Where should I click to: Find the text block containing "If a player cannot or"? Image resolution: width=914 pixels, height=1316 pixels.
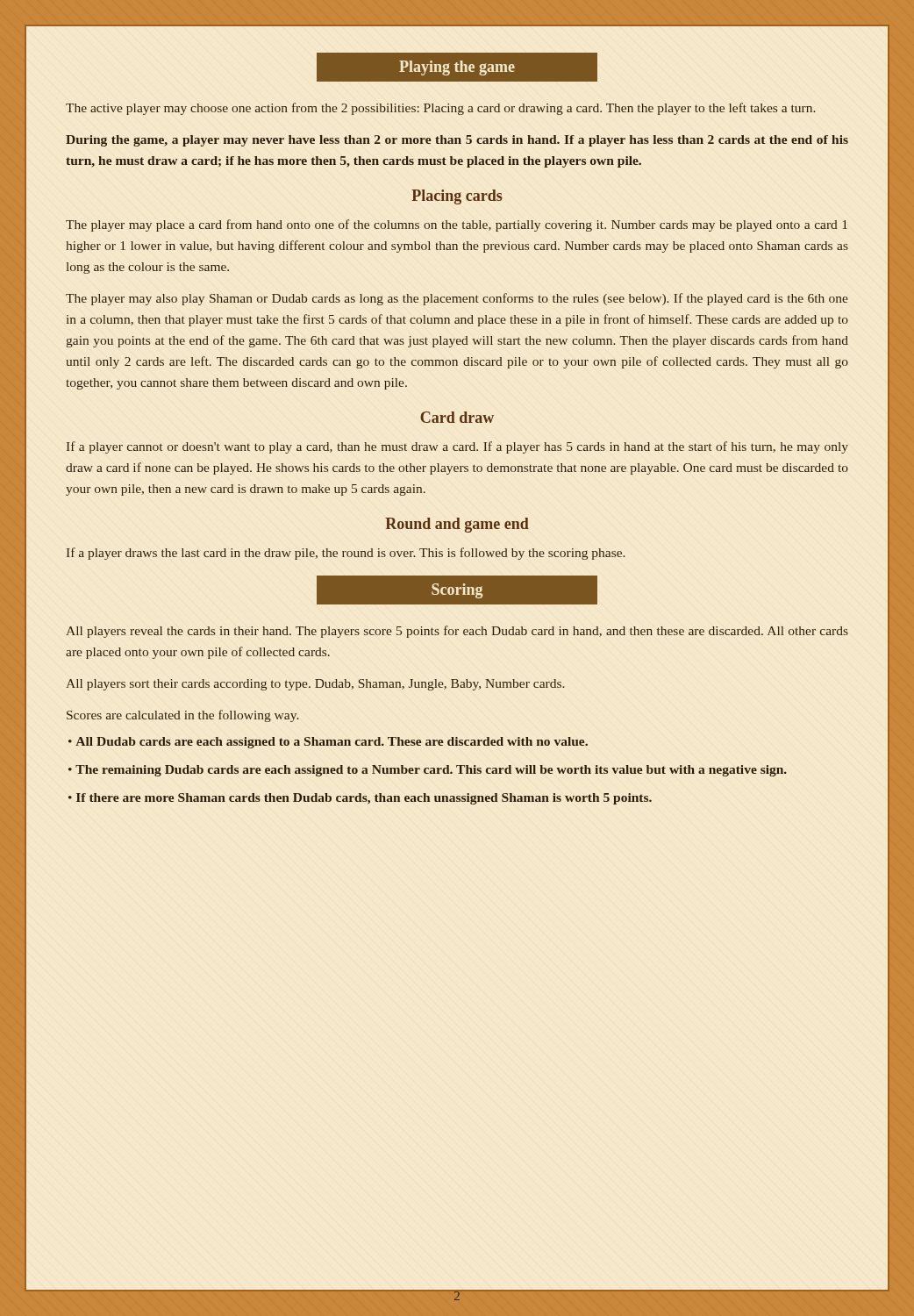coord(457,467)
